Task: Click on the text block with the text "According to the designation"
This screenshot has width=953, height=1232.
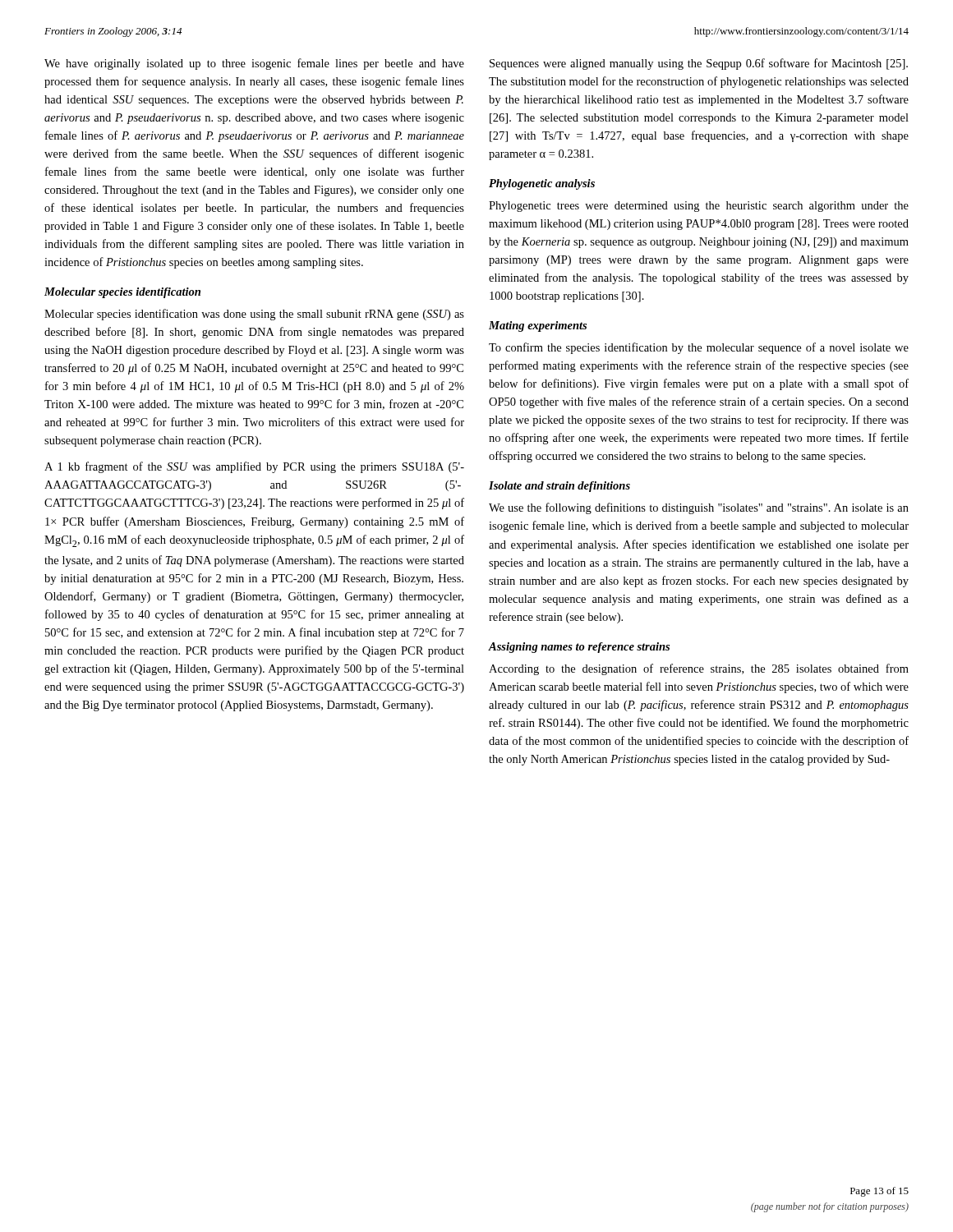Action: click(699, 714)
